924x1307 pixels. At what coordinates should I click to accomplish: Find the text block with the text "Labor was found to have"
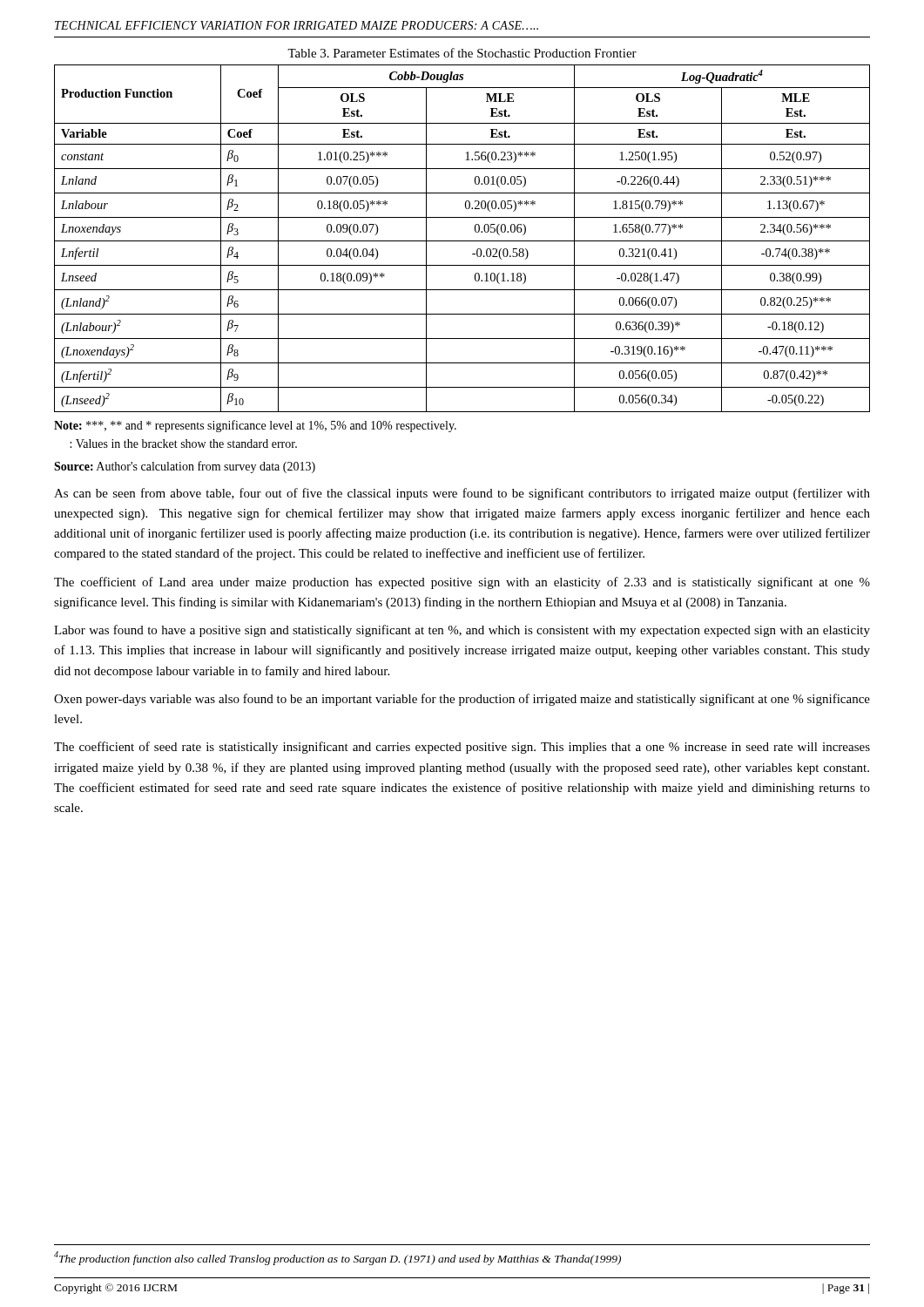[x=462, y=650]
